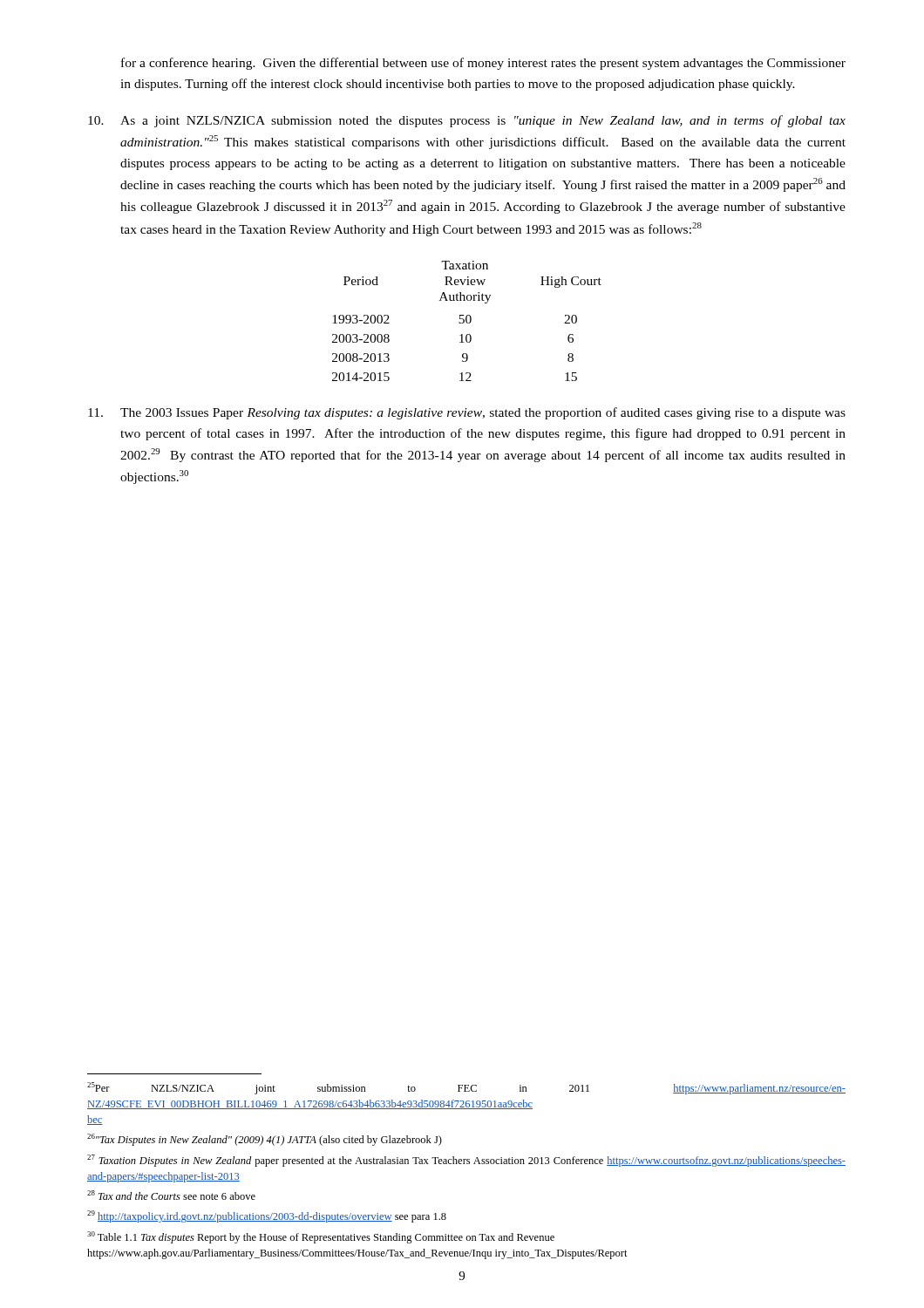924x1308 pixels.
Task: Find the passage starting "27 Taxation Disputes in New Zealand"
Action: pos(466,1167)
